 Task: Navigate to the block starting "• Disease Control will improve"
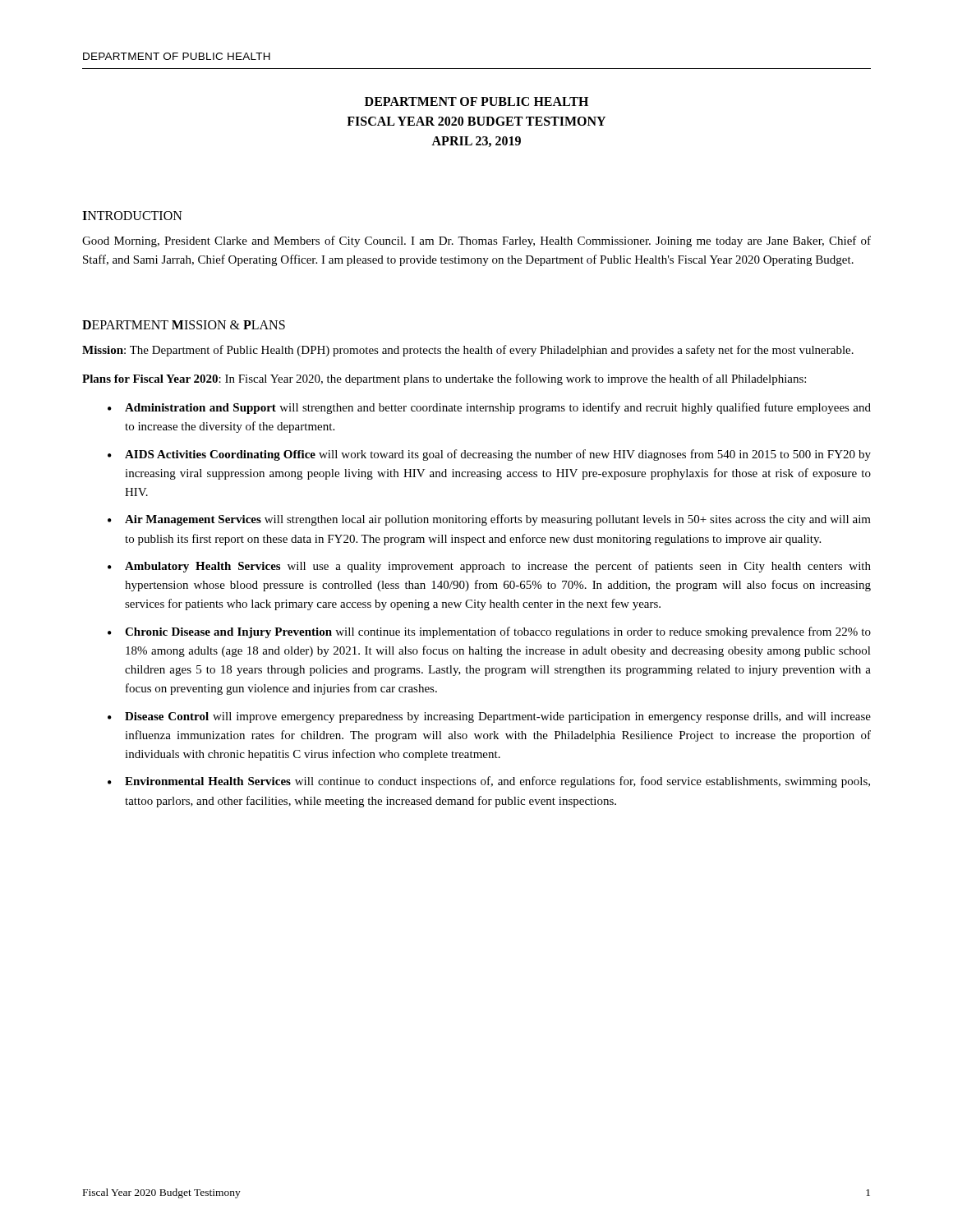[x=489, y=735]
